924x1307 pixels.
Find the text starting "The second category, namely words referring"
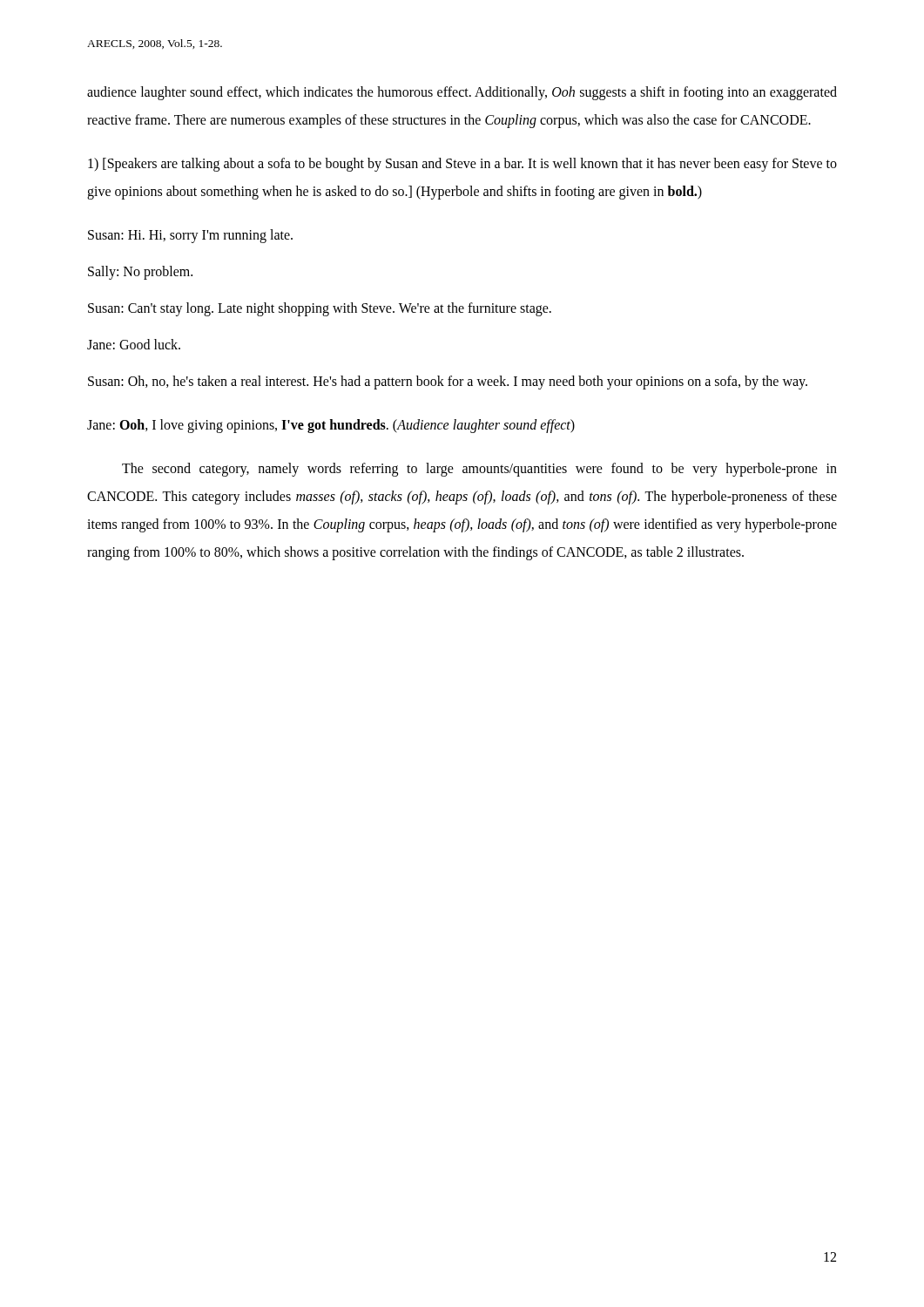click(x=462, y=510)
